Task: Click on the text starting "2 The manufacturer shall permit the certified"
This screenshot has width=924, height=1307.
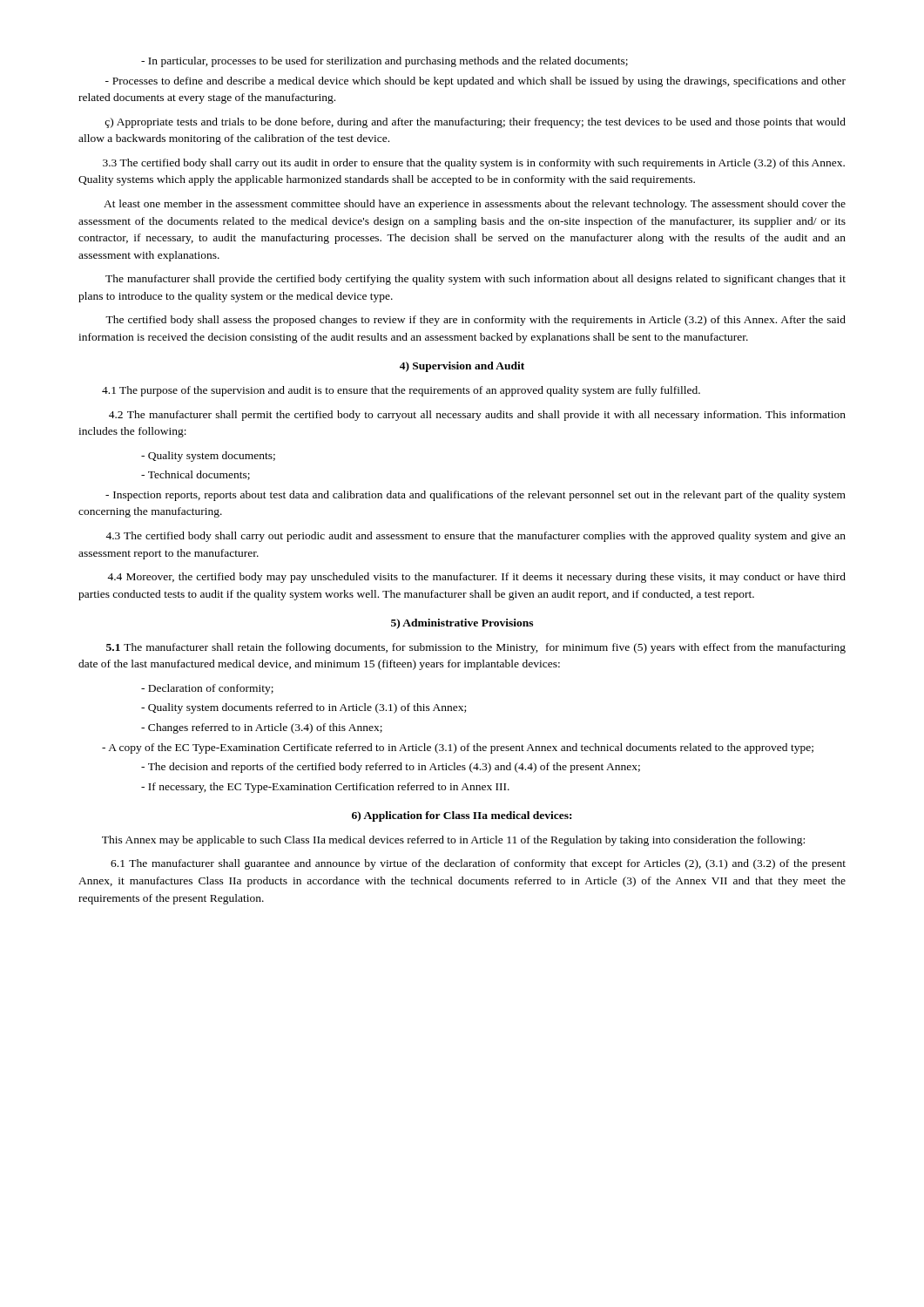Action: [462, 422]
